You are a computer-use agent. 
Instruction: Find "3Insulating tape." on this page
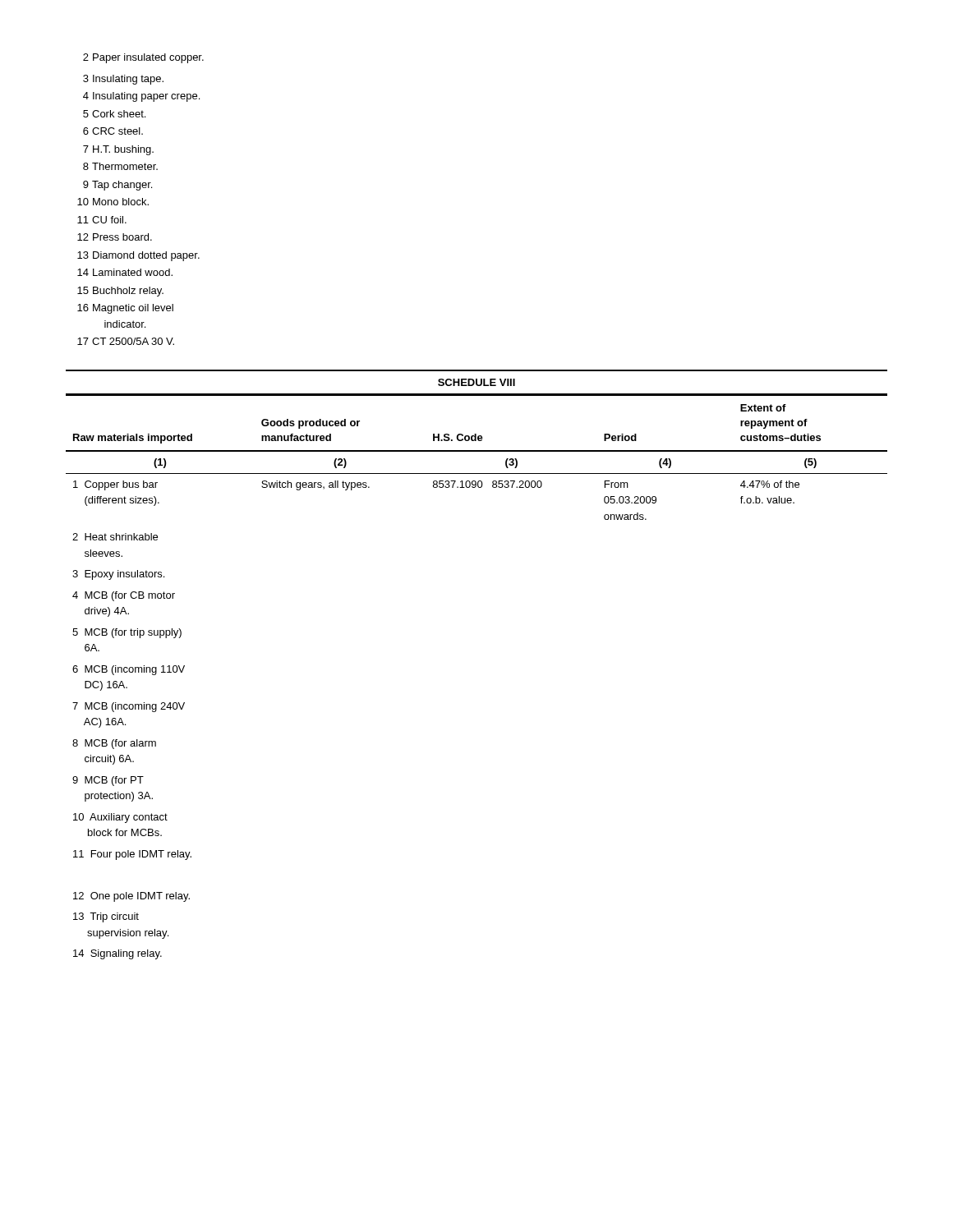[x=115, y=78]
